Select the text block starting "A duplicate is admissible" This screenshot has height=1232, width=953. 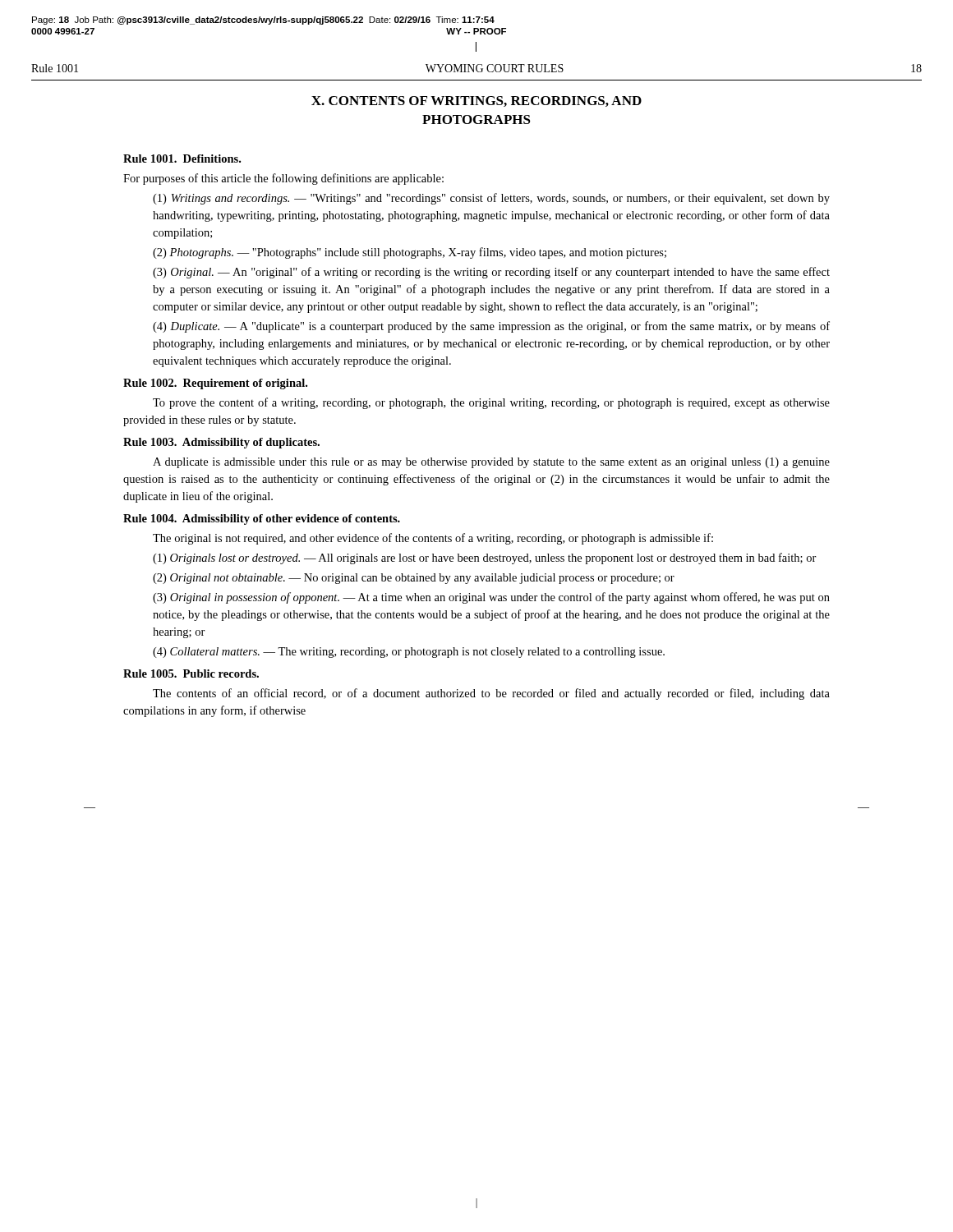(476, 479)
